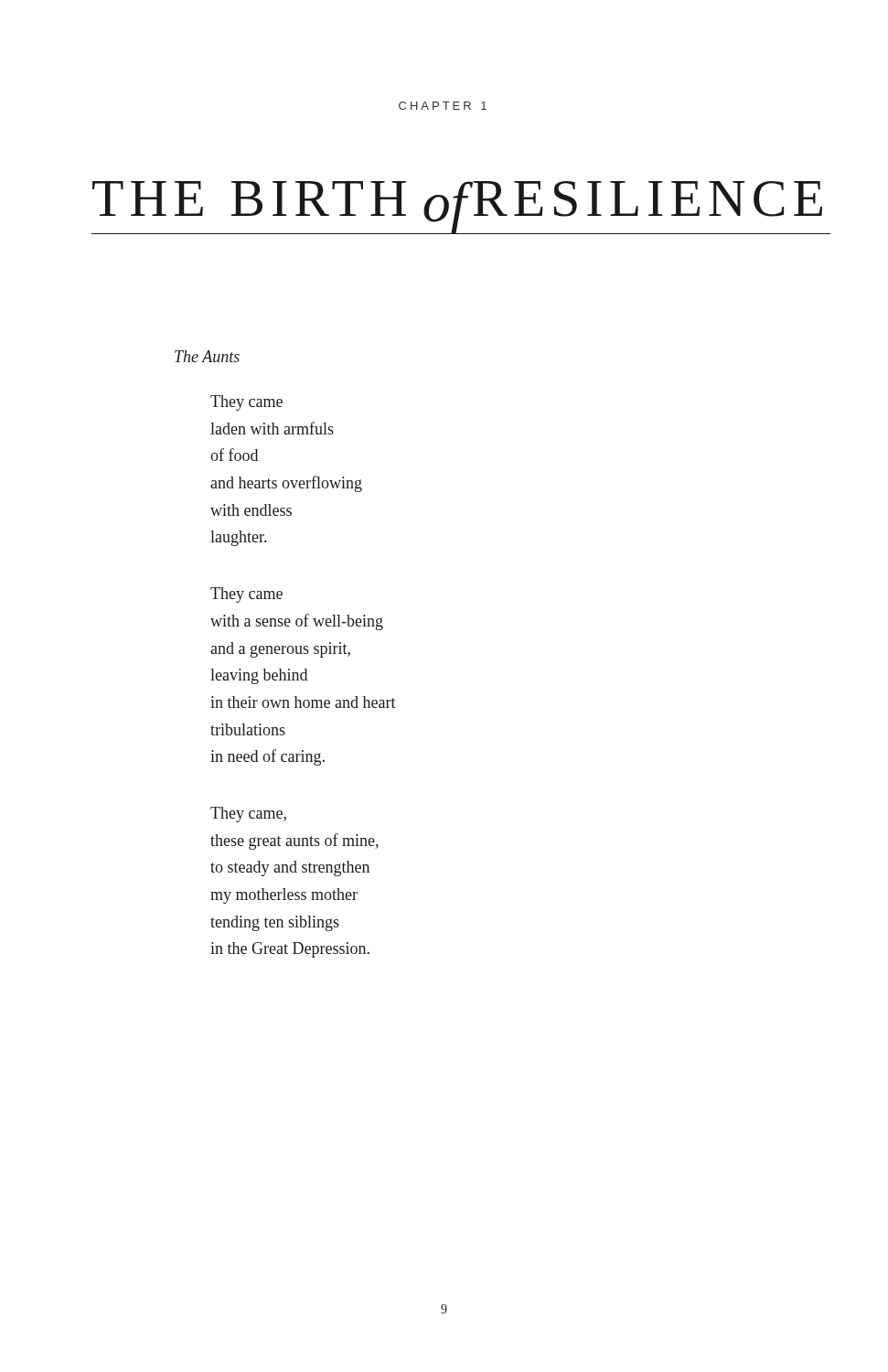Find the text block with the text "They came, these great aunts of"
This screenshot has height=1372, width=888.
coord(248,815)
